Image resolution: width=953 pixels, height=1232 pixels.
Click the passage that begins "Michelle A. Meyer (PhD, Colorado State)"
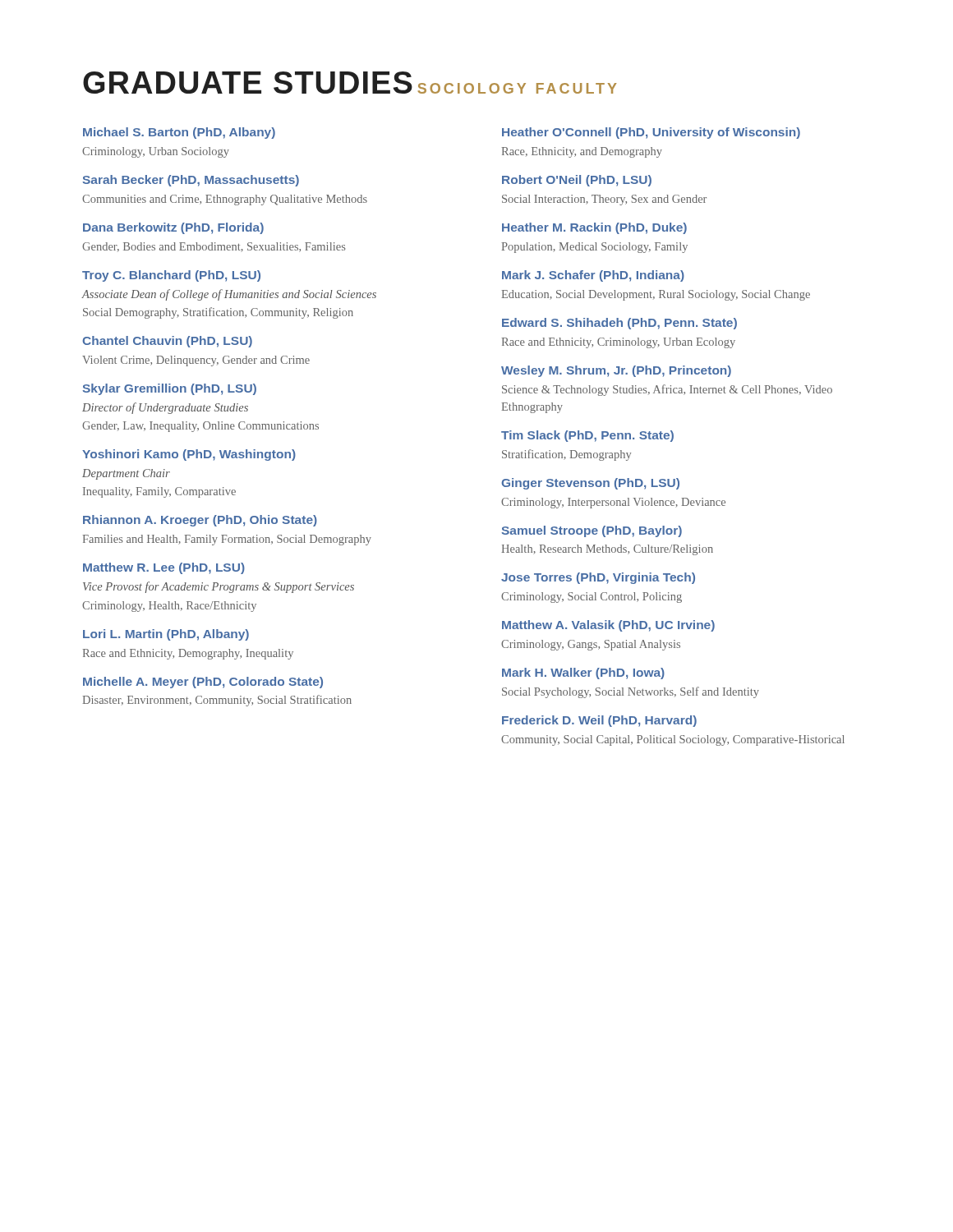coord(267,691)
